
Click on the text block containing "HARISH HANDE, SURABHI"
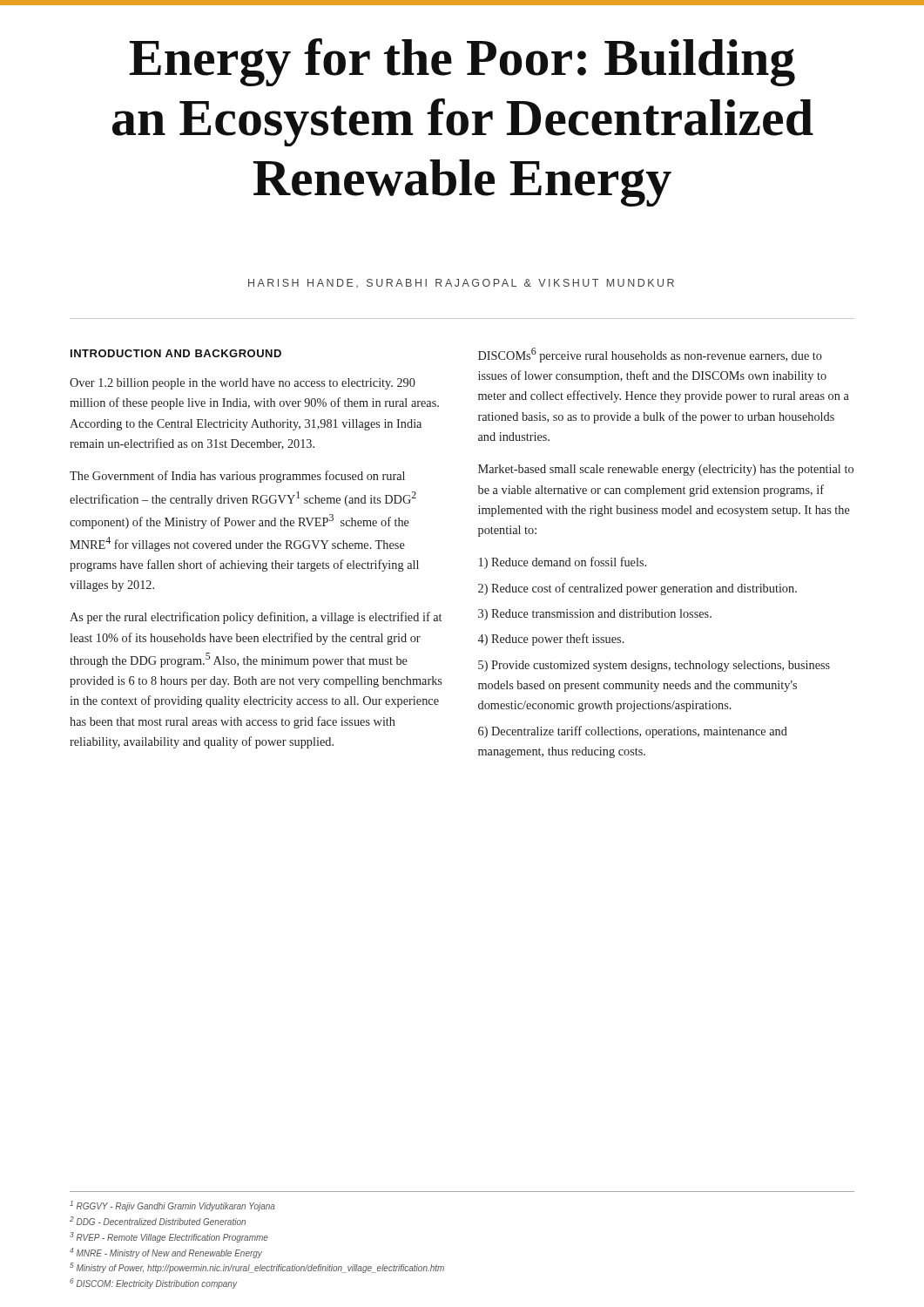point(462,283)
